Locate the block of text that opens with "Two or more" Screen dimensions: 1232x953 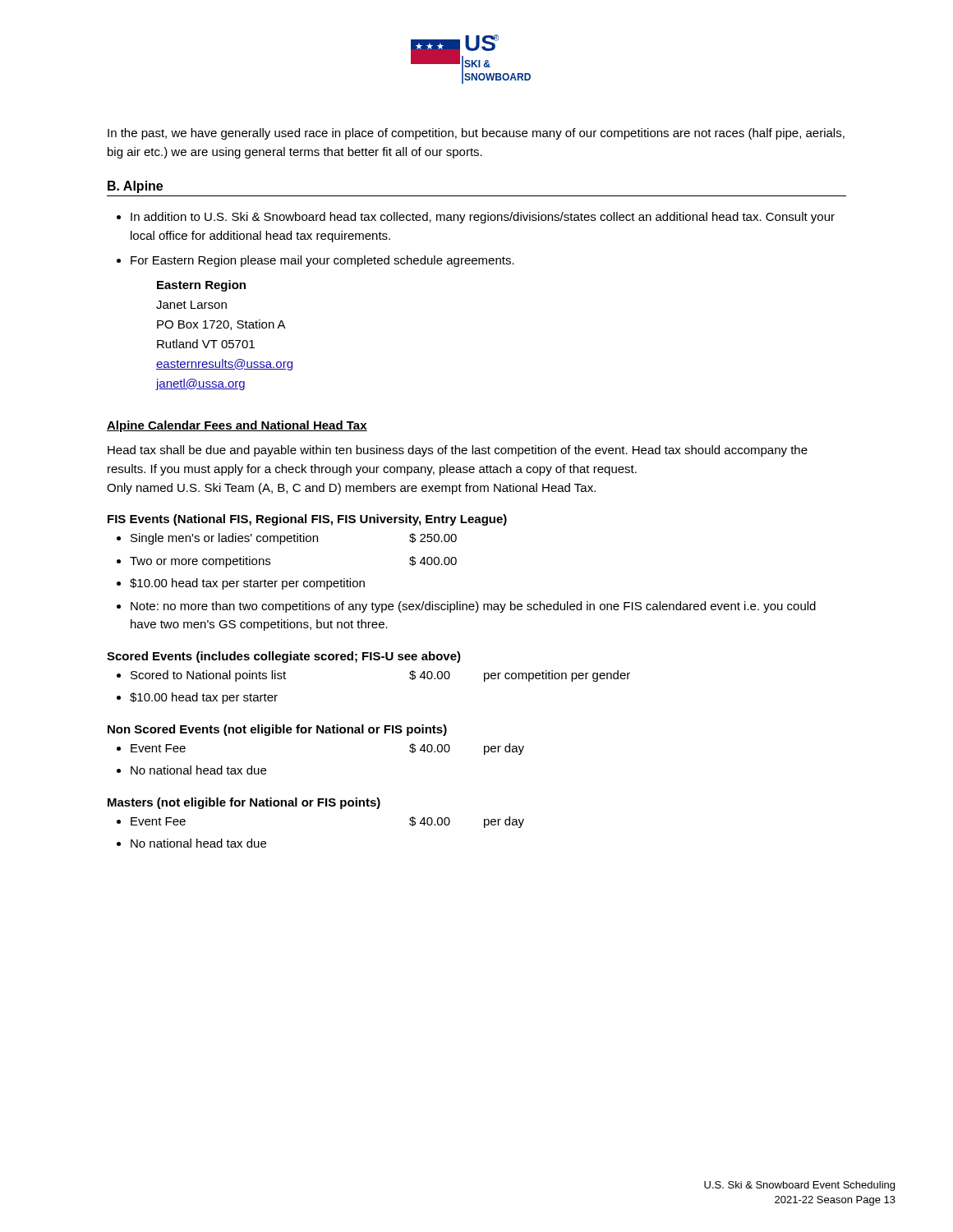pyautogui.click(x=193, y=561)
